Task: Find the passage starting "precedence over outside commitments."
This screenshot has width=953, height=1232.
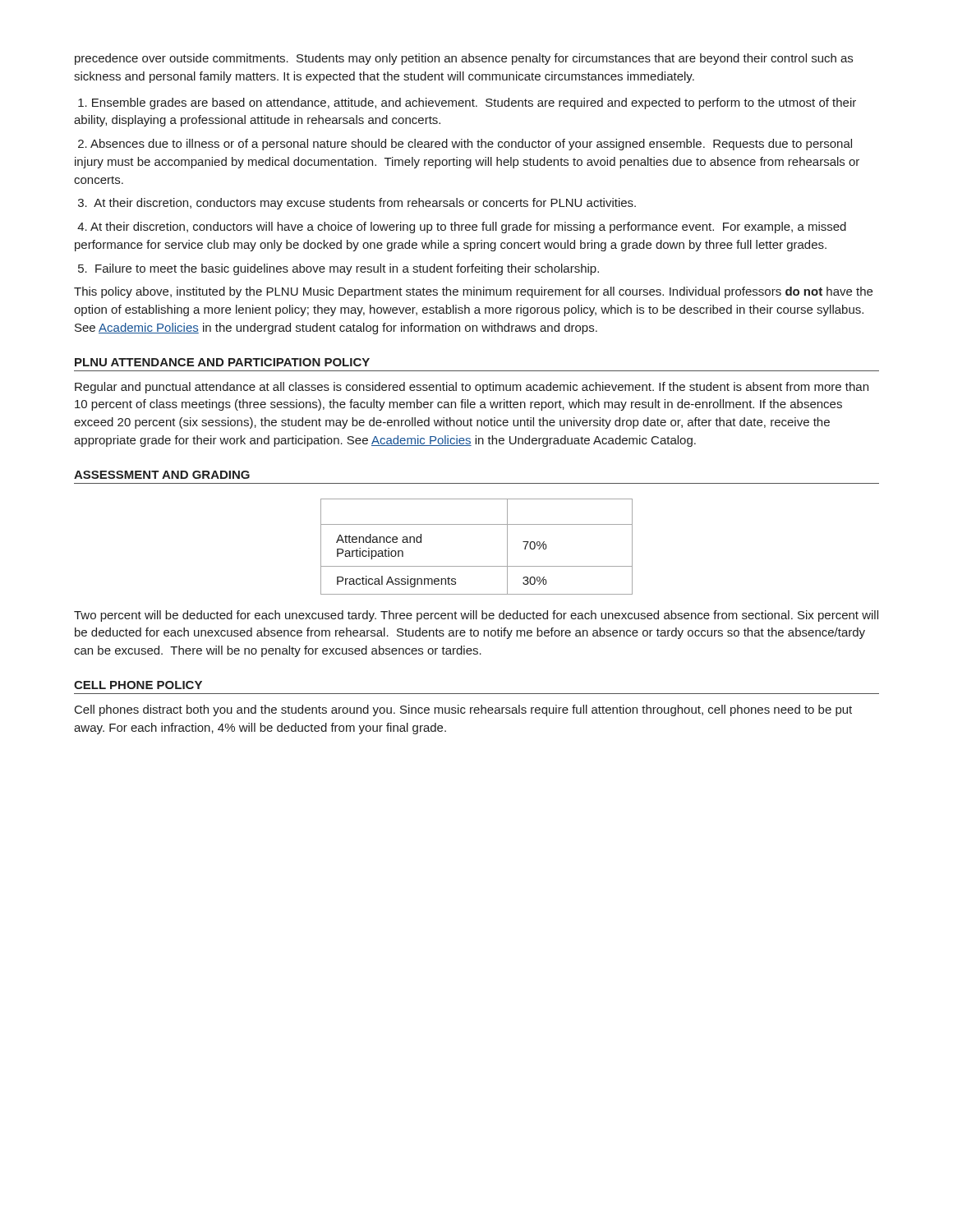Action: 464,67
